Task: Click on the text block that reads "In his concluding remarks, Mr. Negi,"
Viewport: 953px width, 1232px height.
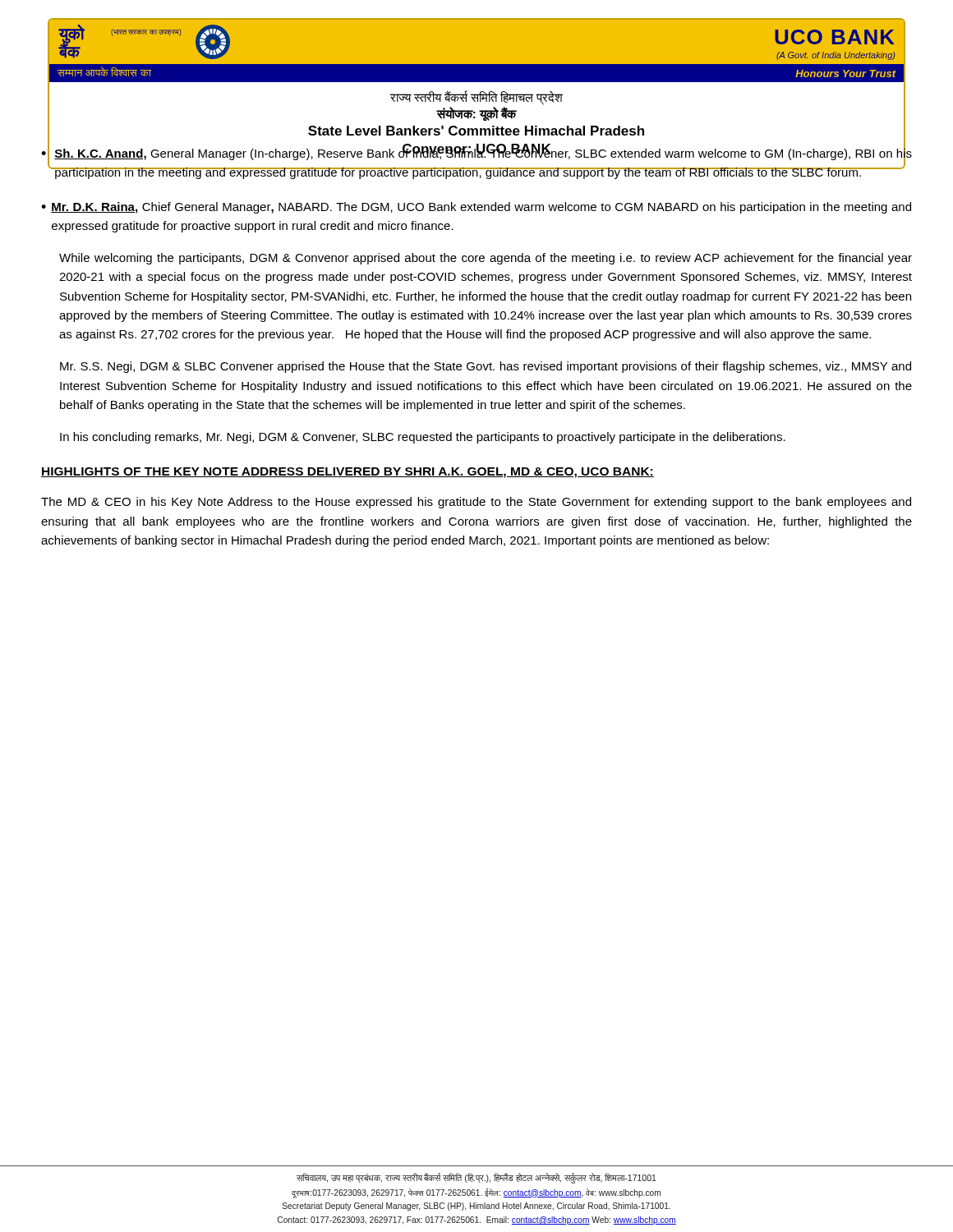Action: point(423,437)
